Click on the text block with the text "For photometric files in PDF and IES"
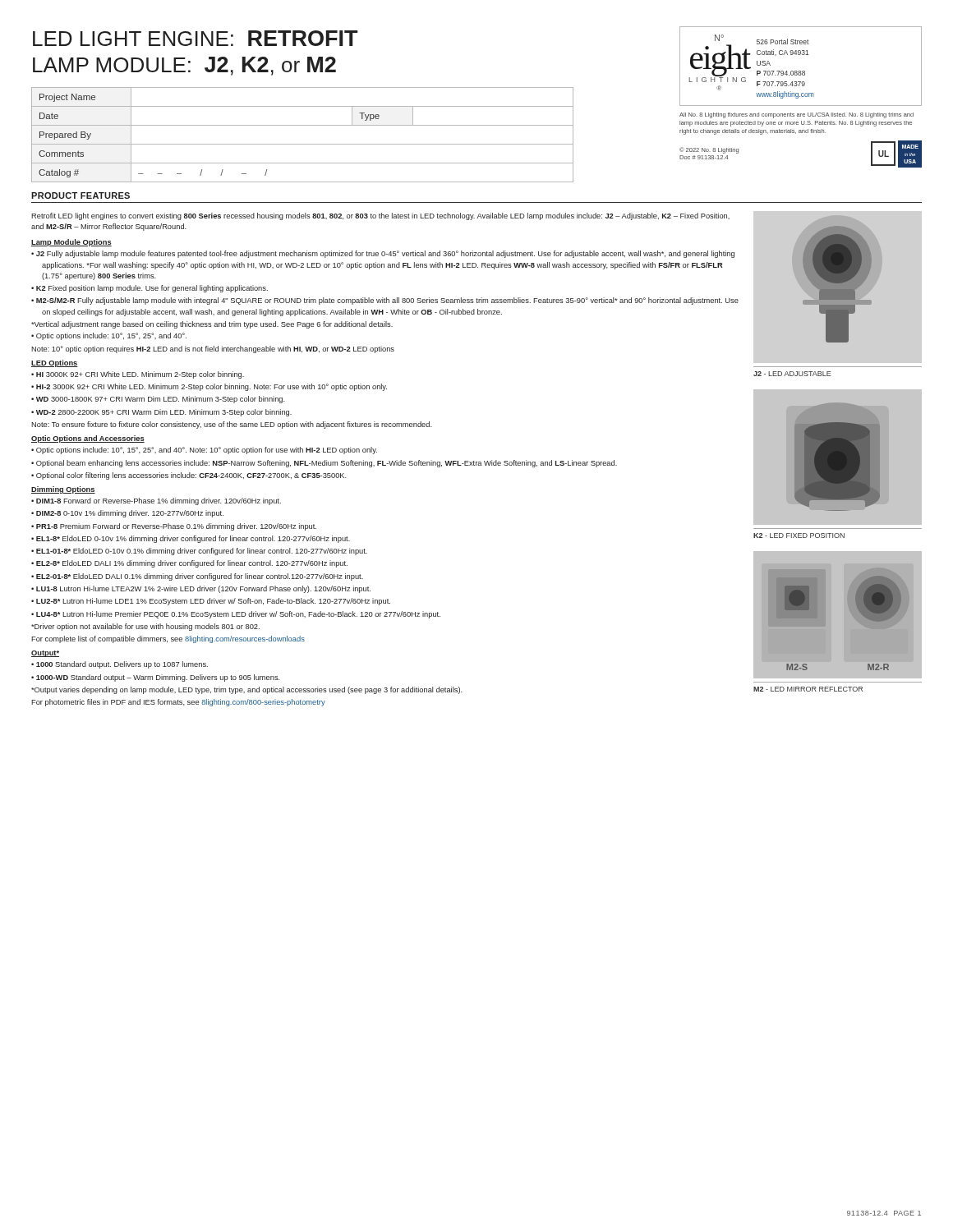The image size is (953, 1232). 178,702
